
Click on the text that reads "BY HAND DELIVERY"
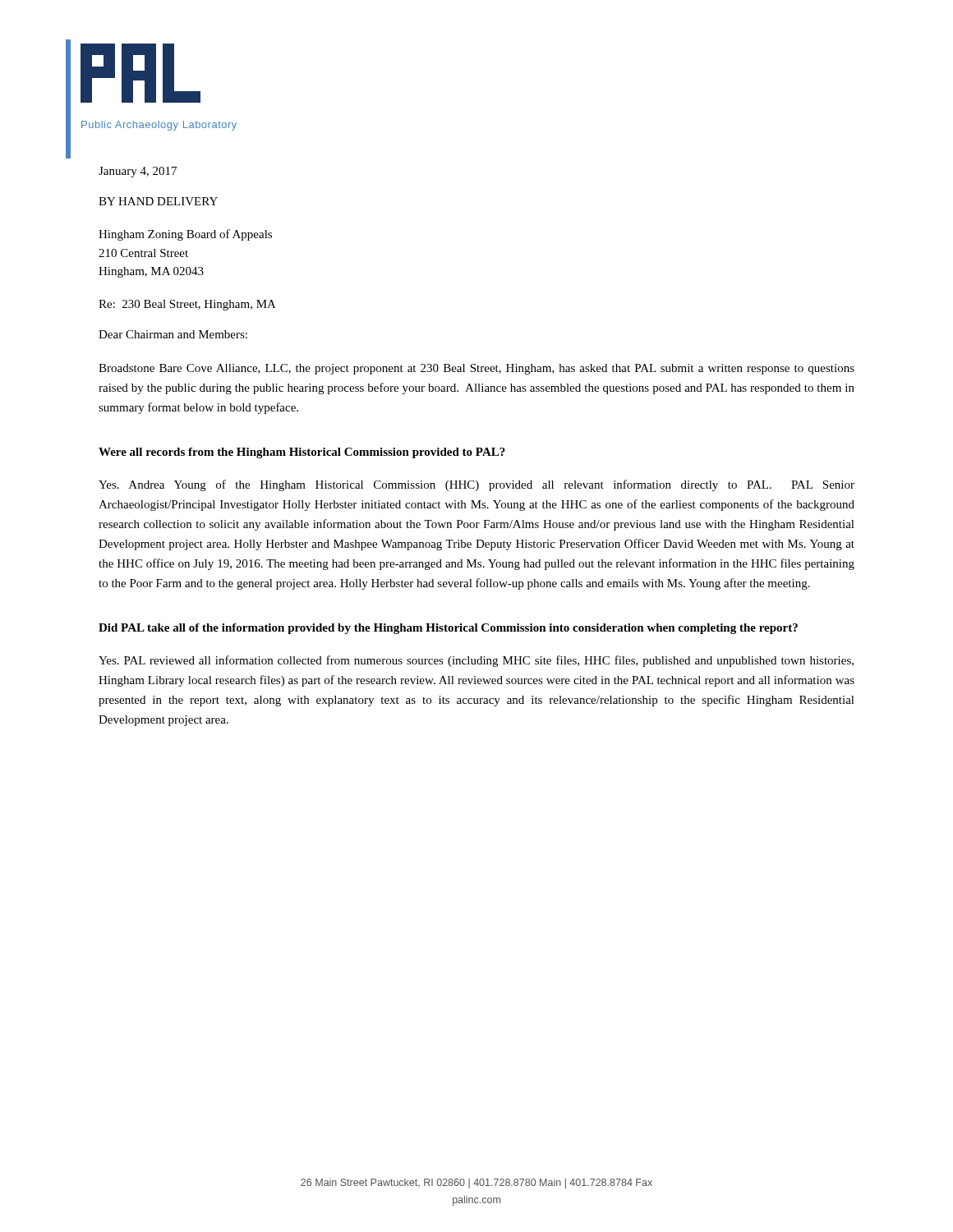[x=158, y=201]
